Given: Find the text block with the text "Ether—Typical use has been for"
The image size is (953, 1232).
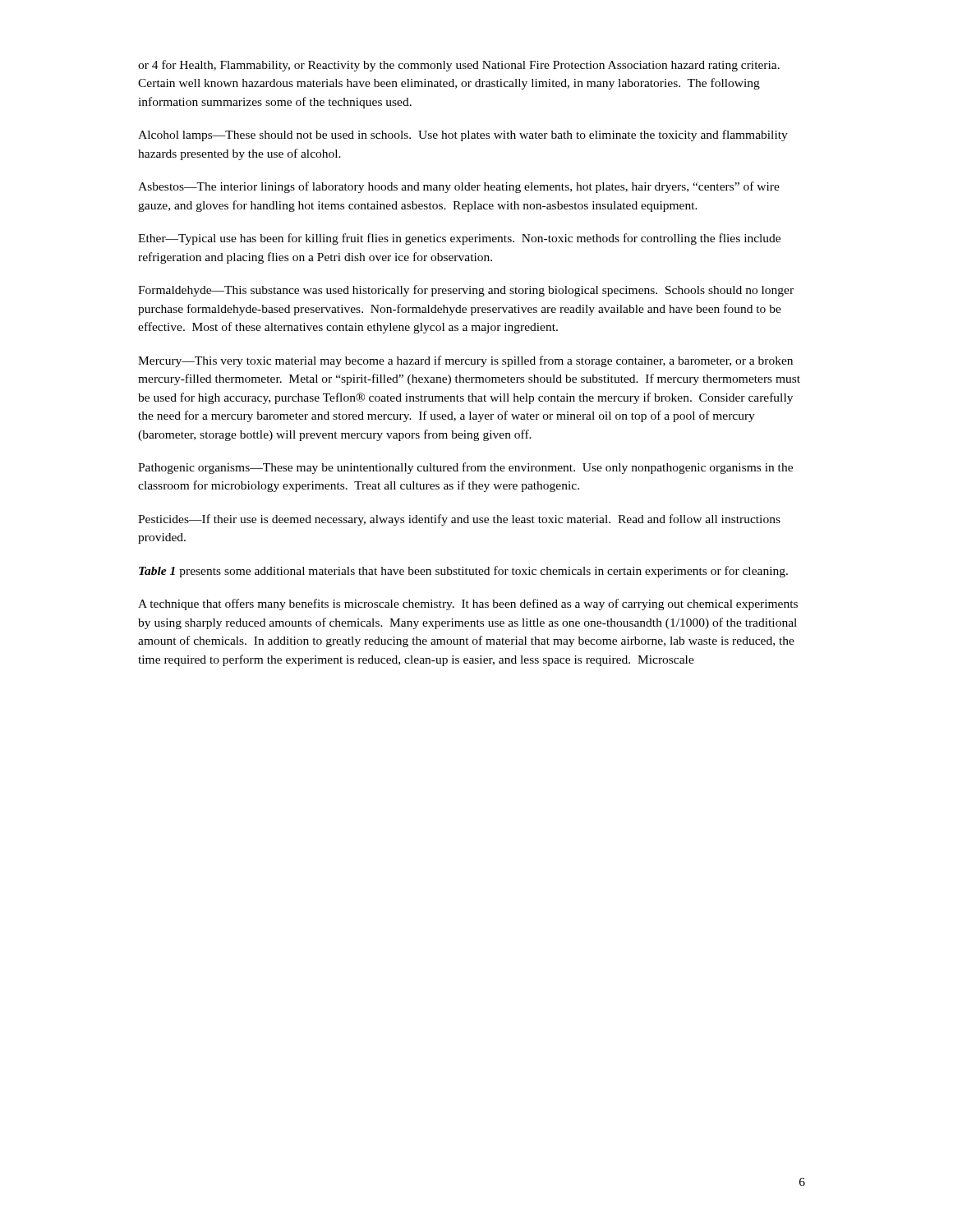Looking at the screenshot, I should [460, 247].
